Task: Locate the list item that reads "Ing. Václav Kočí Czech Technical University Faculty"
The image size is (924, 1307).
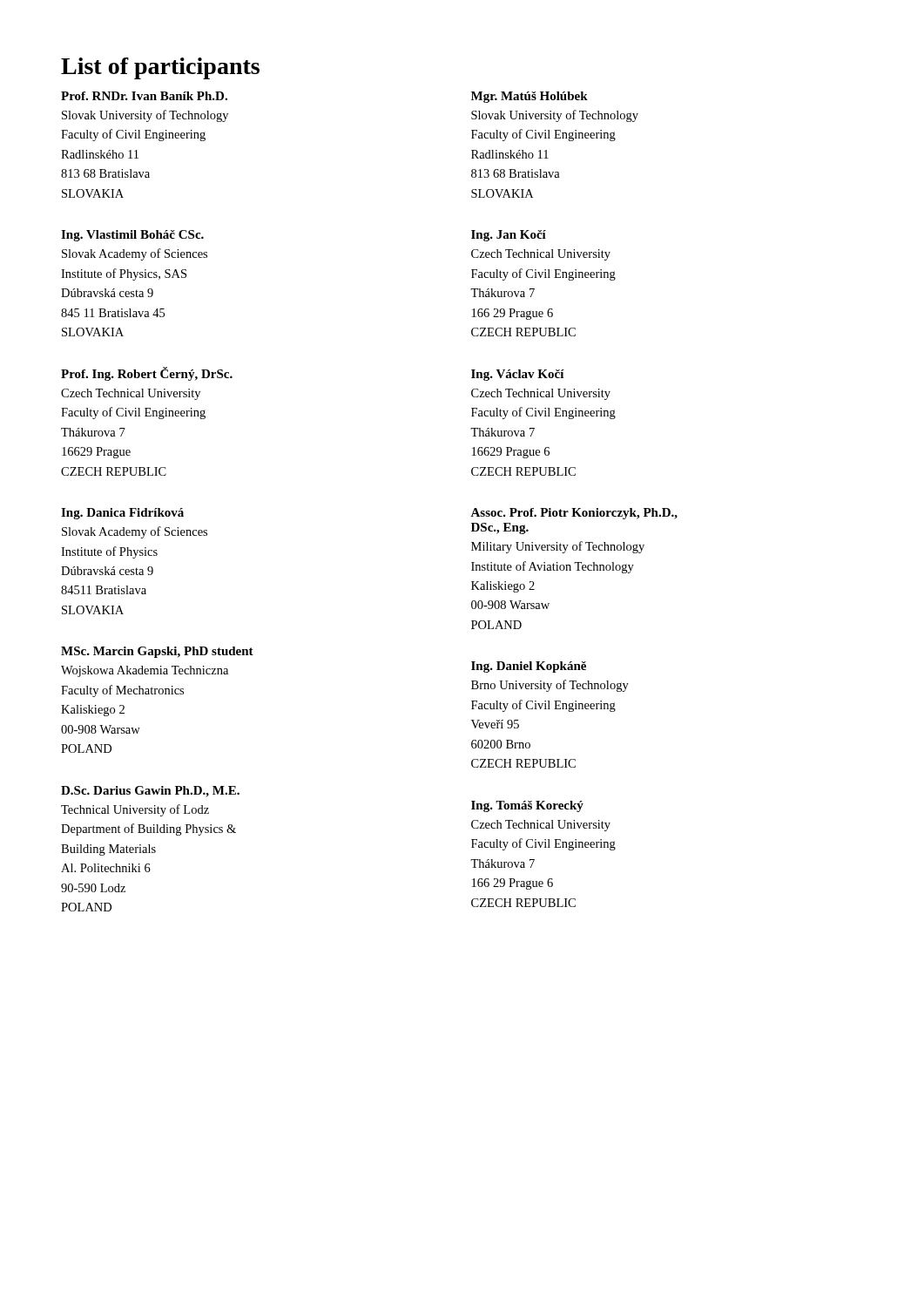Action: pyautogui.click(x=518, y=375)
